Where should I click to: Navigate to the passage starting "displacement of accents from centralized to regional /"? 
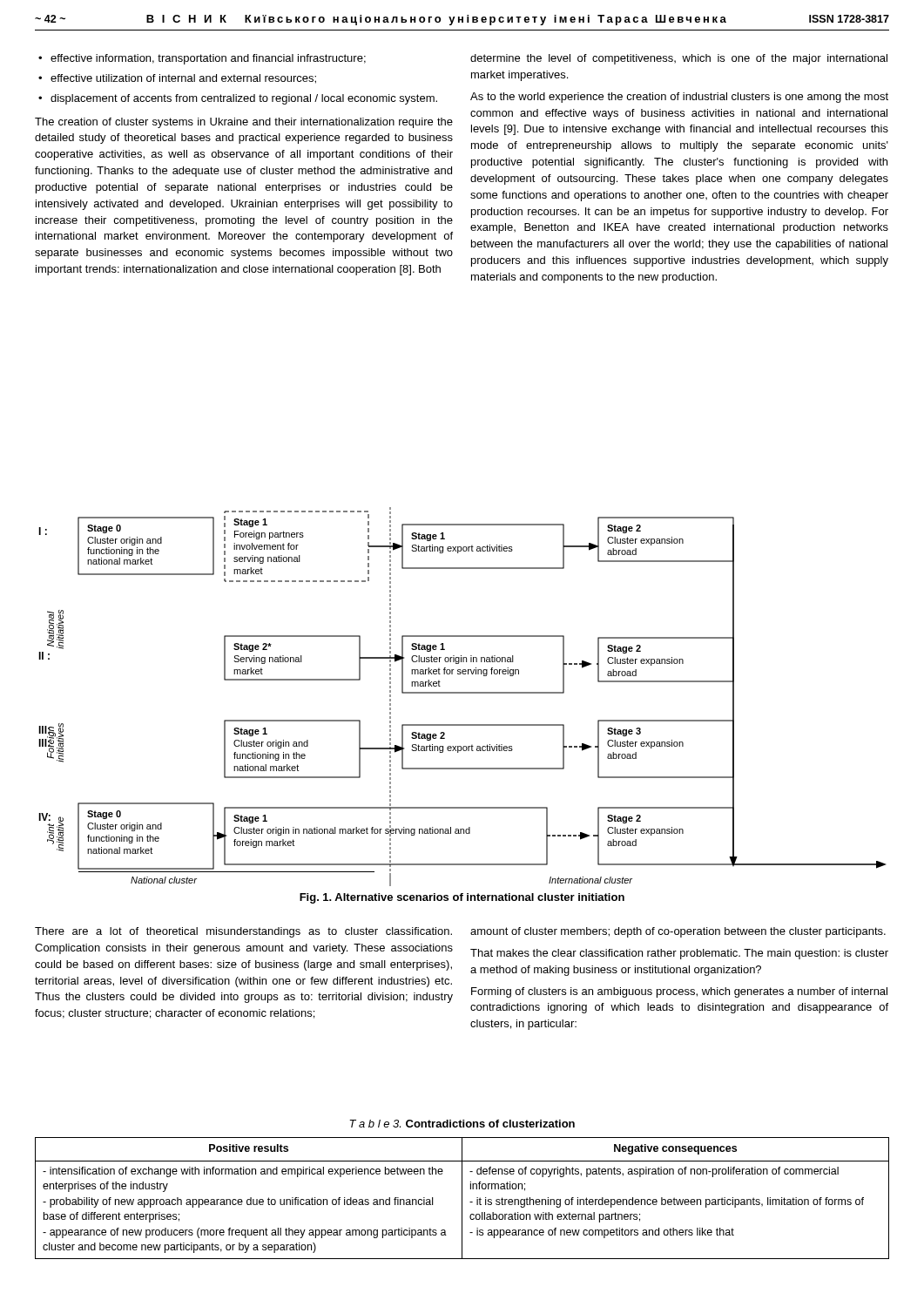click(244, 98)
